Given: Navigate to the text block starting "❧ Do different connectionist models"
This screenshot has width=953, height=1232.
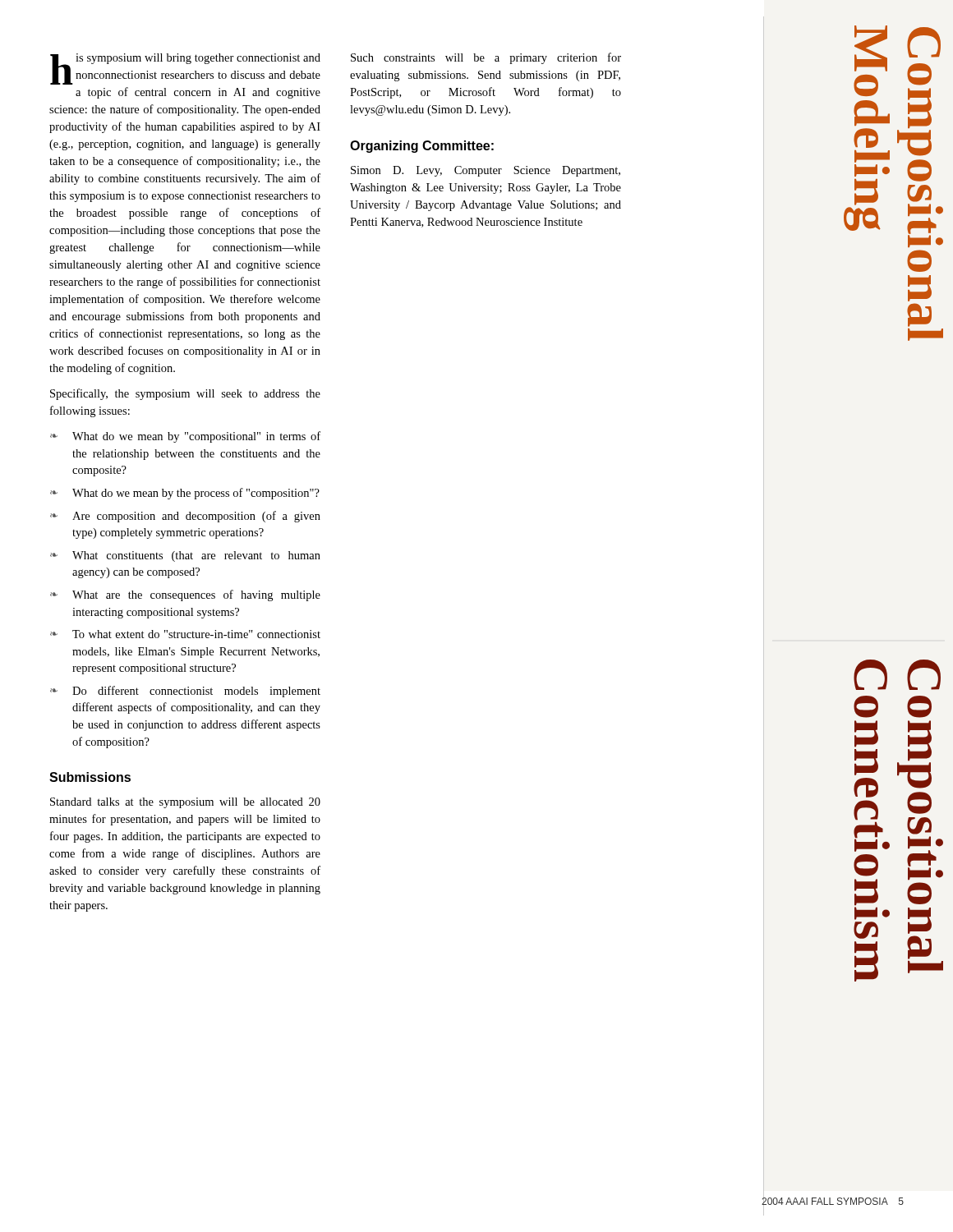Looking at the screenshot, I should tap(185, 716).
